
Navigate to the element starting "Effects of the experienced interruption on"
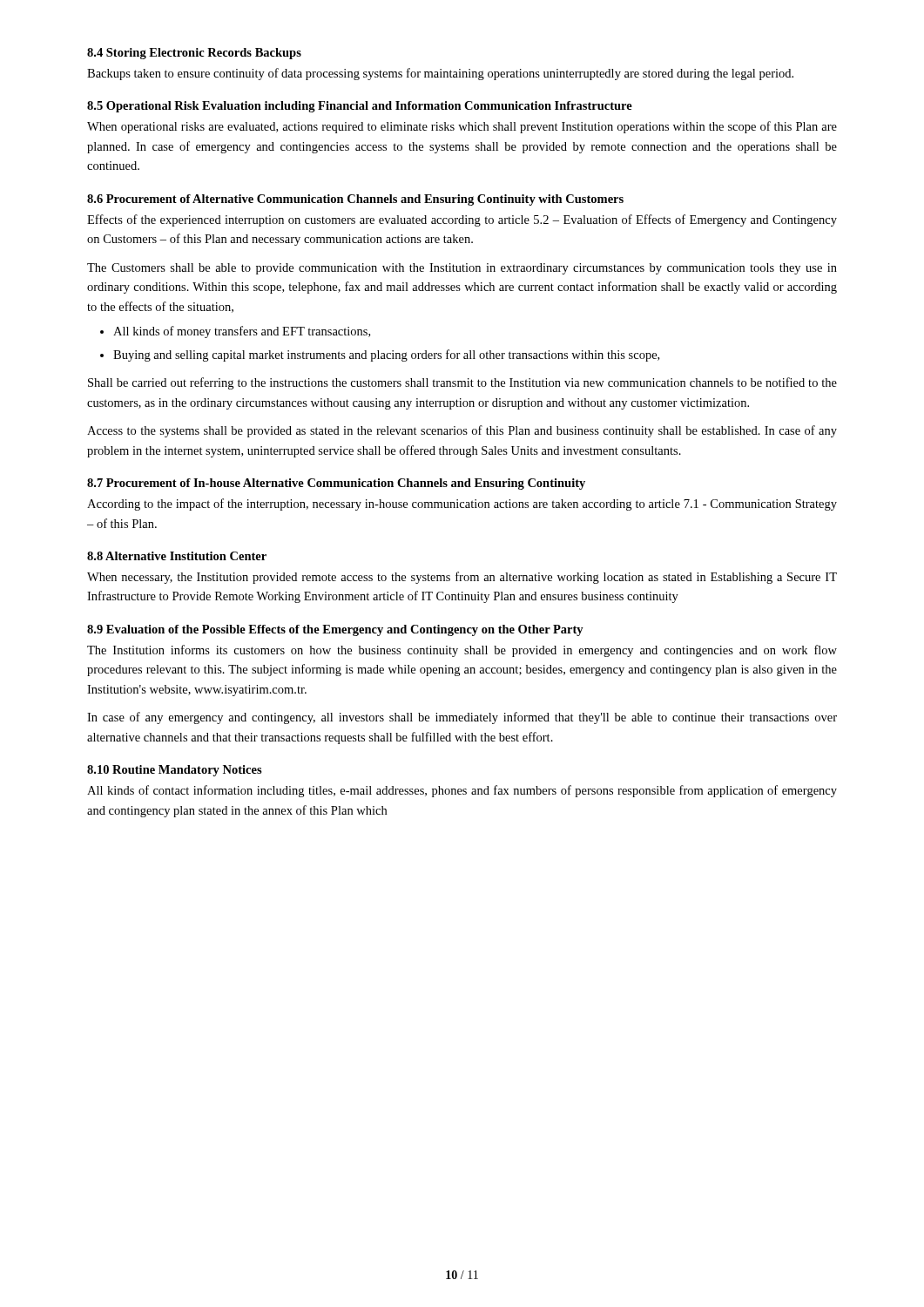pyautogui.click(x=462, y=229)
